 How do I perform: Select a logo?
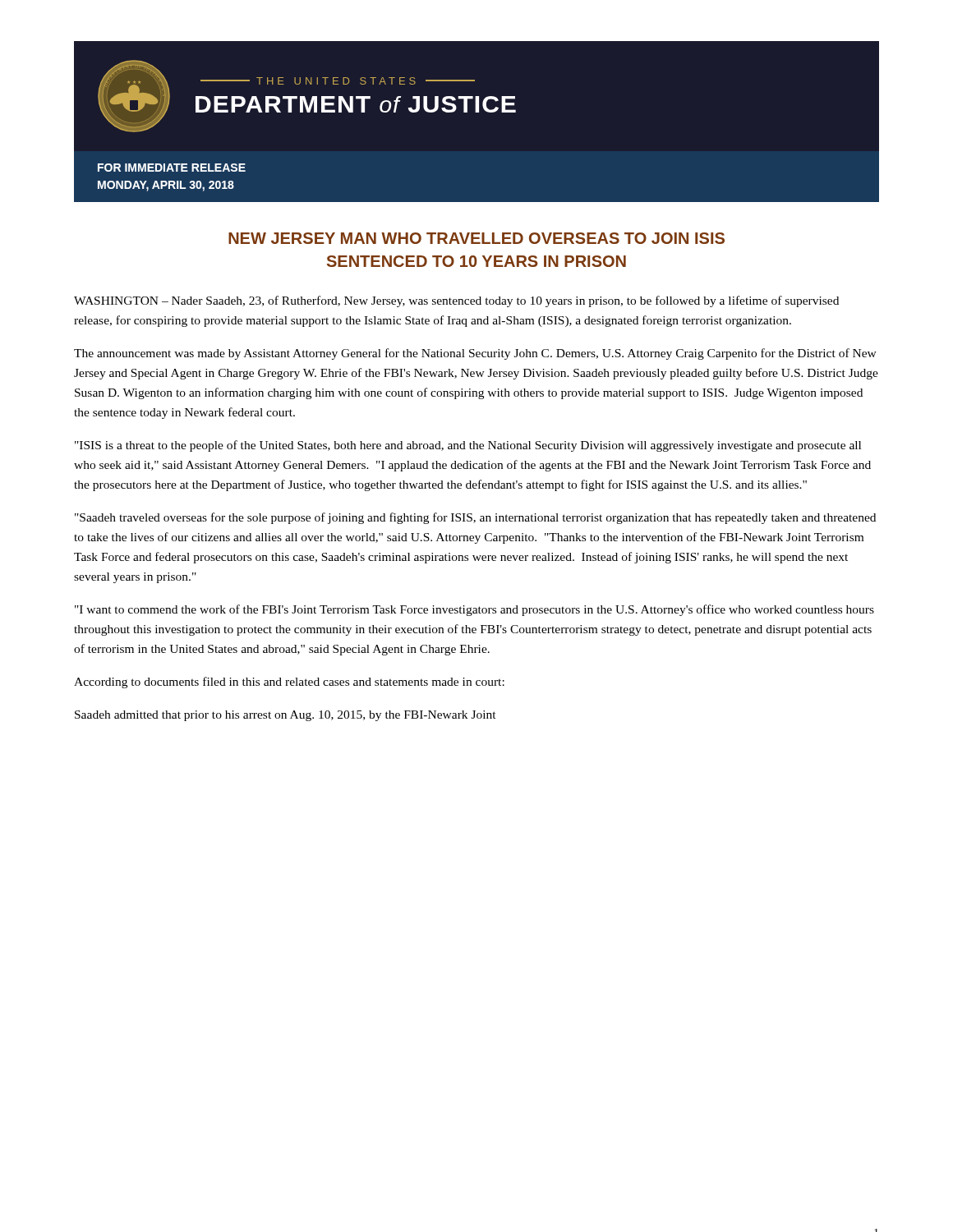click(476, 122)
